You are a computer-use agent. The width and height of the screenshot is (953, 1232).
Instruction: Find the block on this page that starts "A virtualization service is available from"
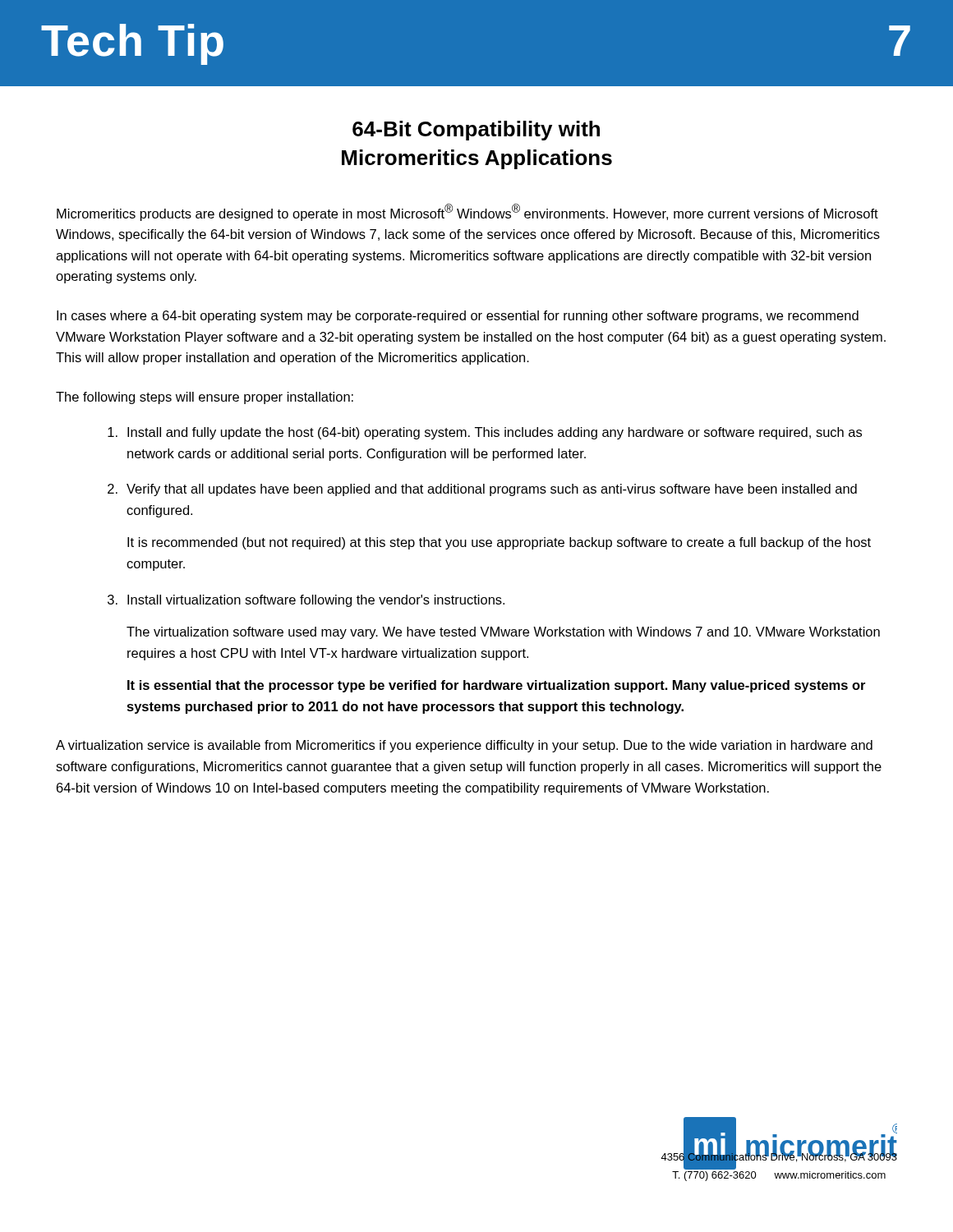(x=469, y=766)
